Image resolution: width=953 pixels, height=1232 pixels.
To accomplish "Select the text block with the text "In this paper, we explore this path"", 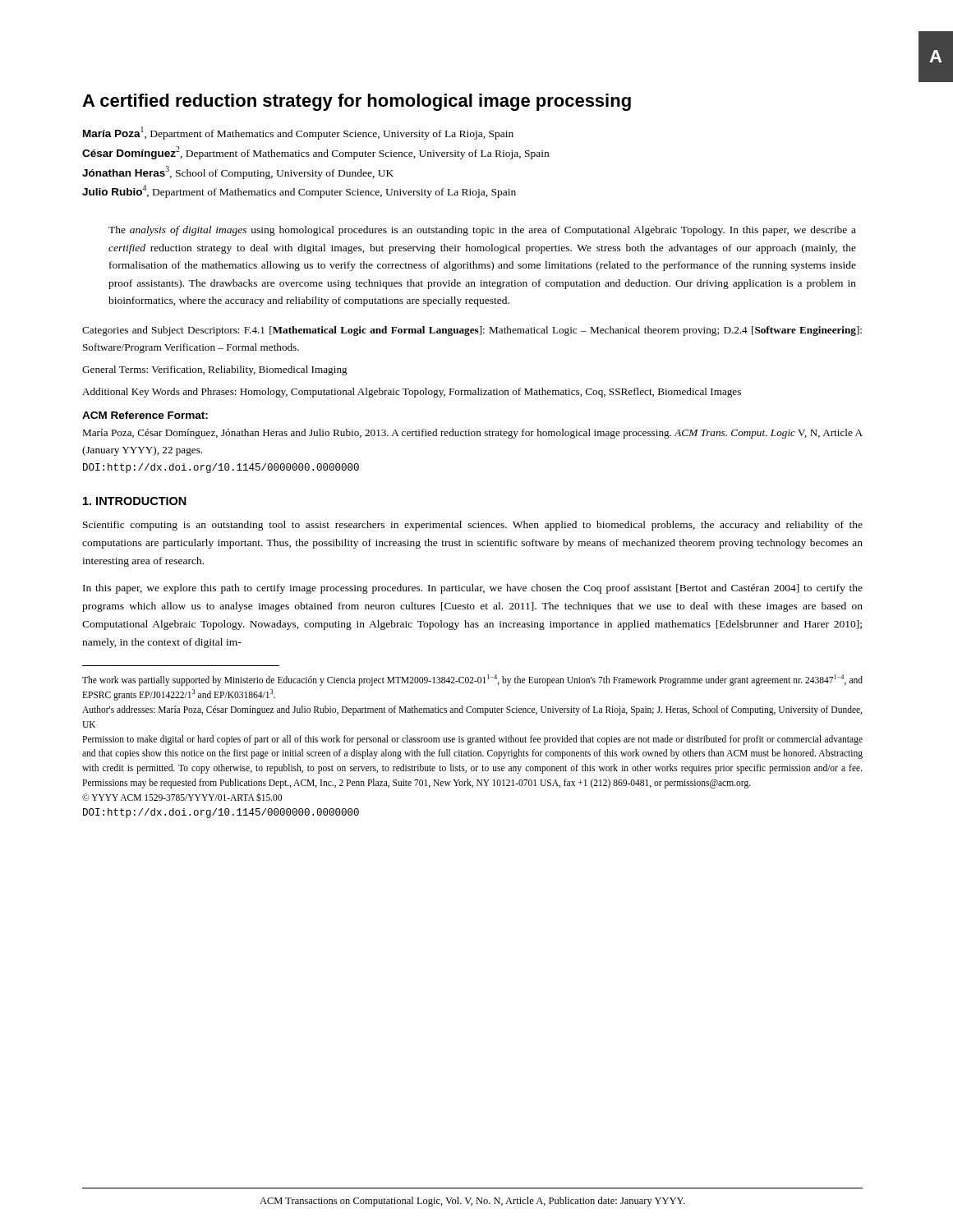I will (x=472, y=615).
